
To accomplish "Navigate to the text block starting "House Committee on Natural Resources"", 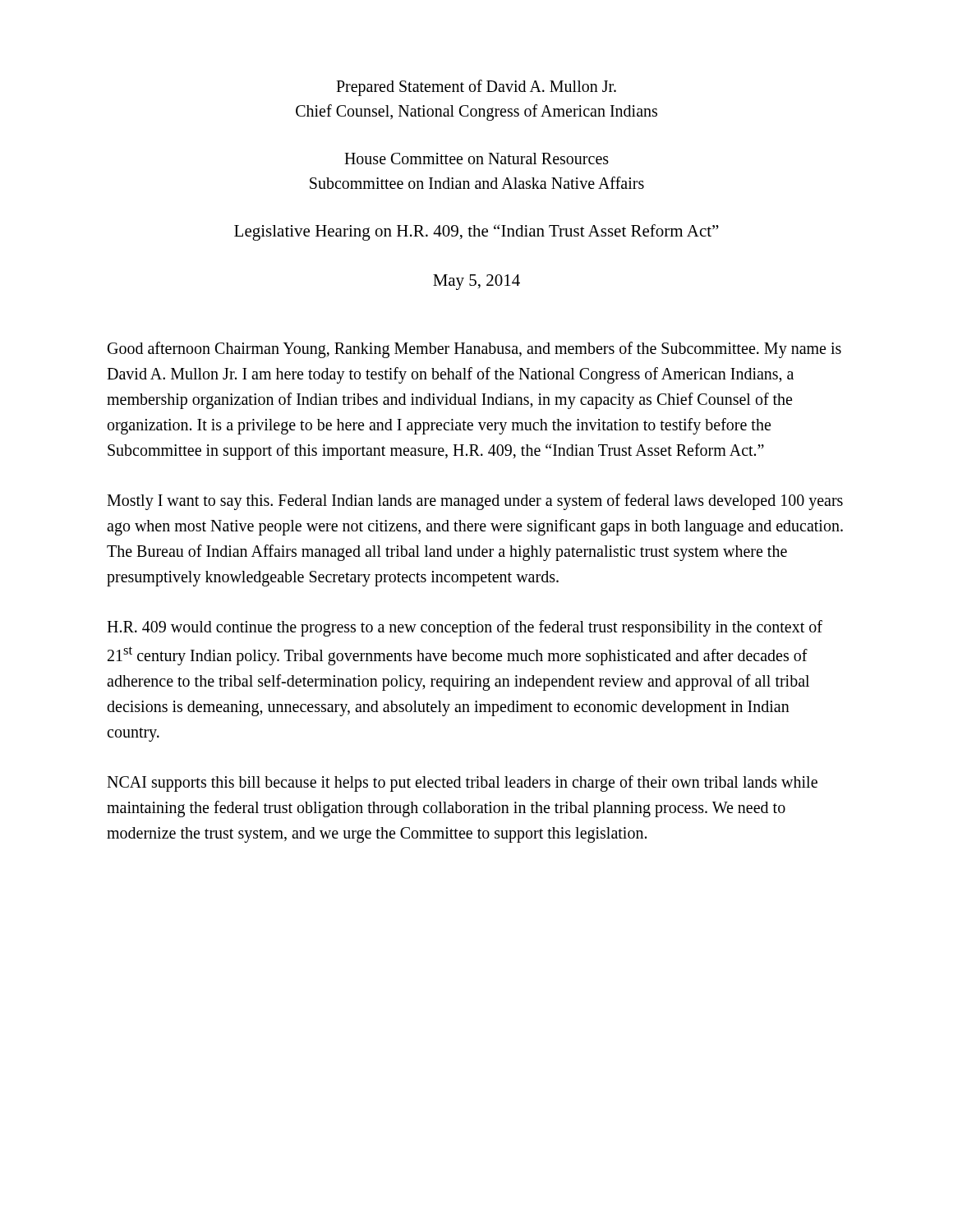I will 476,171.
